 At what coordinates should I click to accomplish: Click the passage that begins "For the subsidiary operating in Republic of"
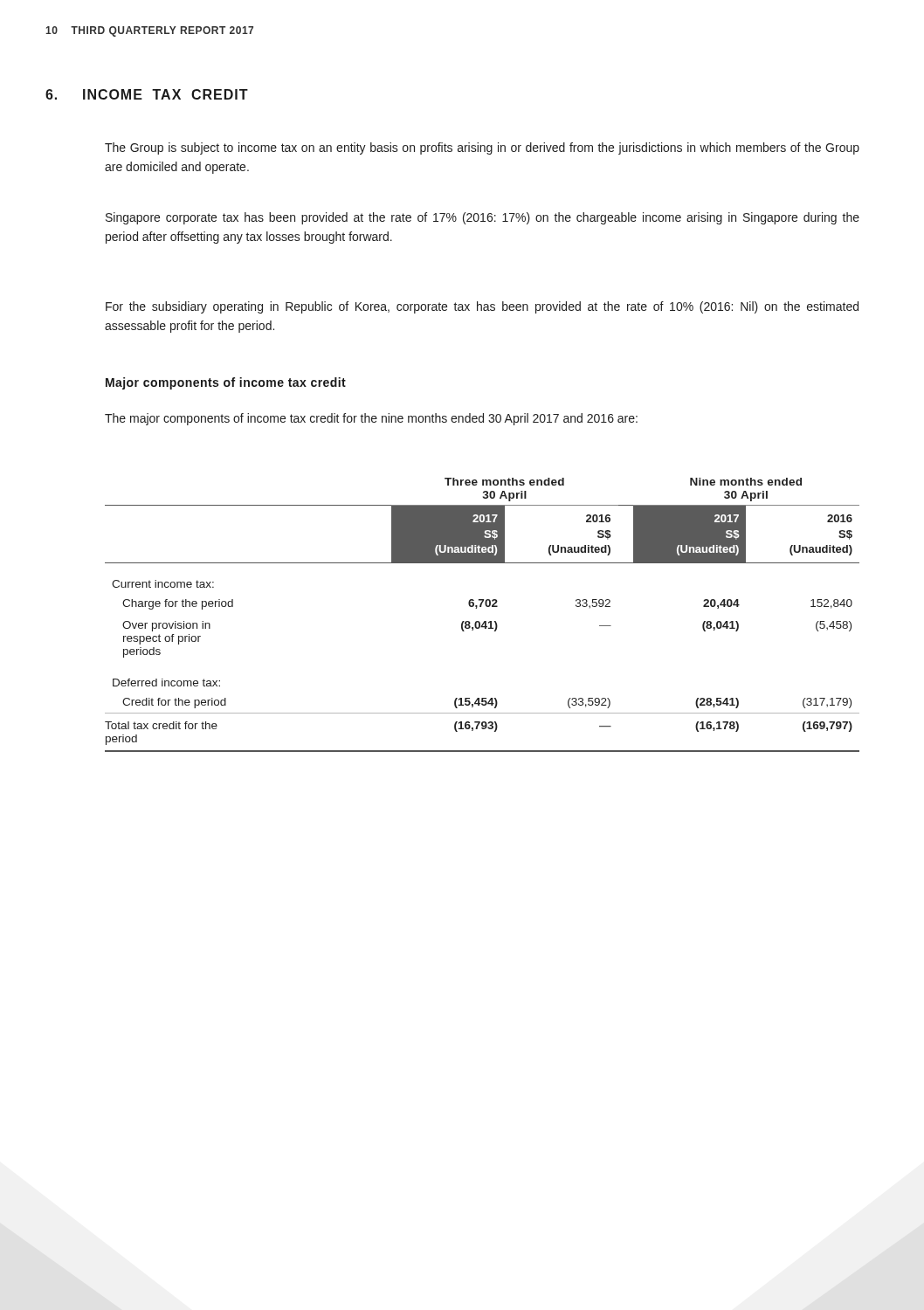[482, 316]
